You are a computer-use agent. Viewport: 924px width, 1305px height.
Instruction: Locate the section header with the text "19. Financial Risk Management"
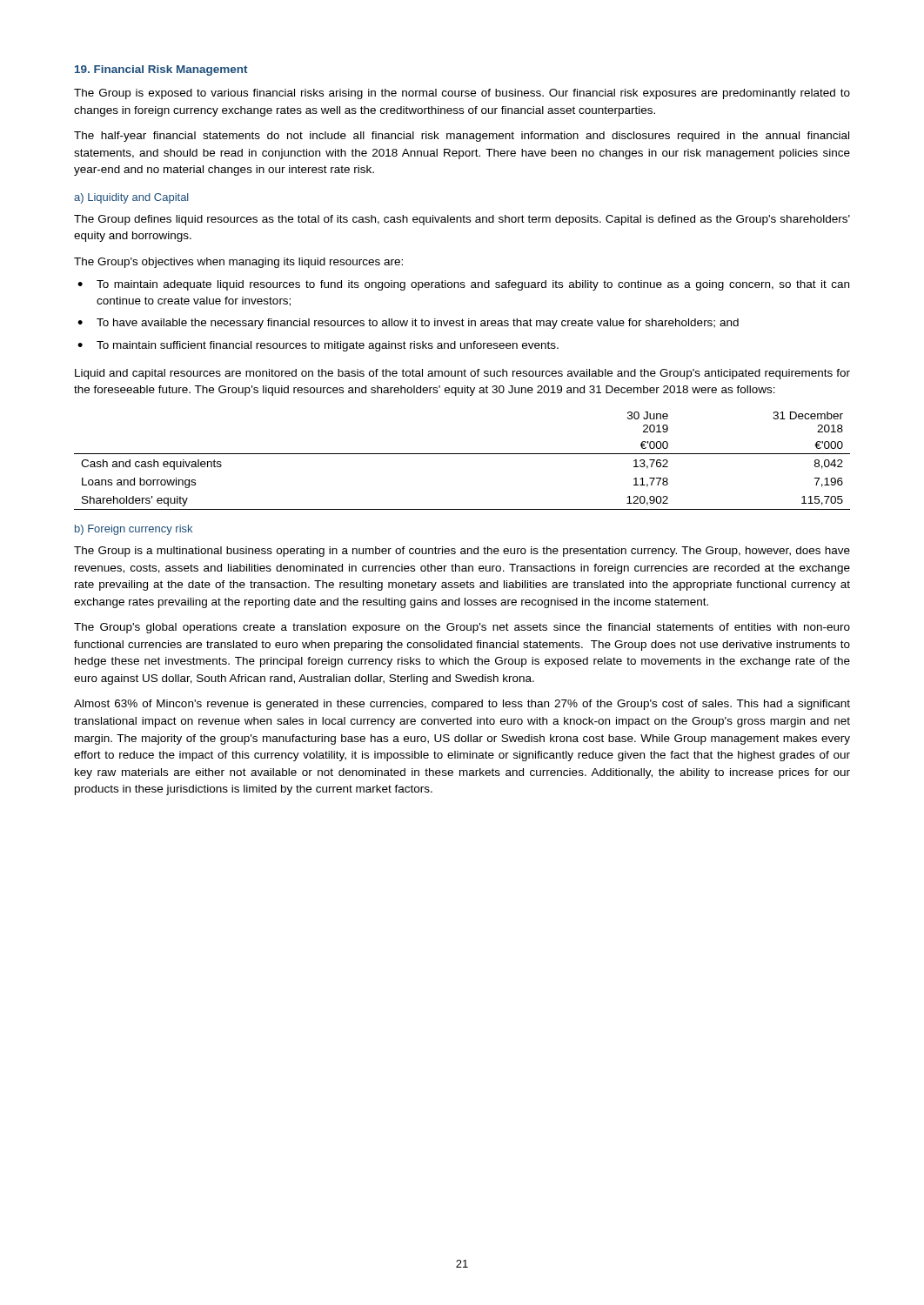(161, 69)
